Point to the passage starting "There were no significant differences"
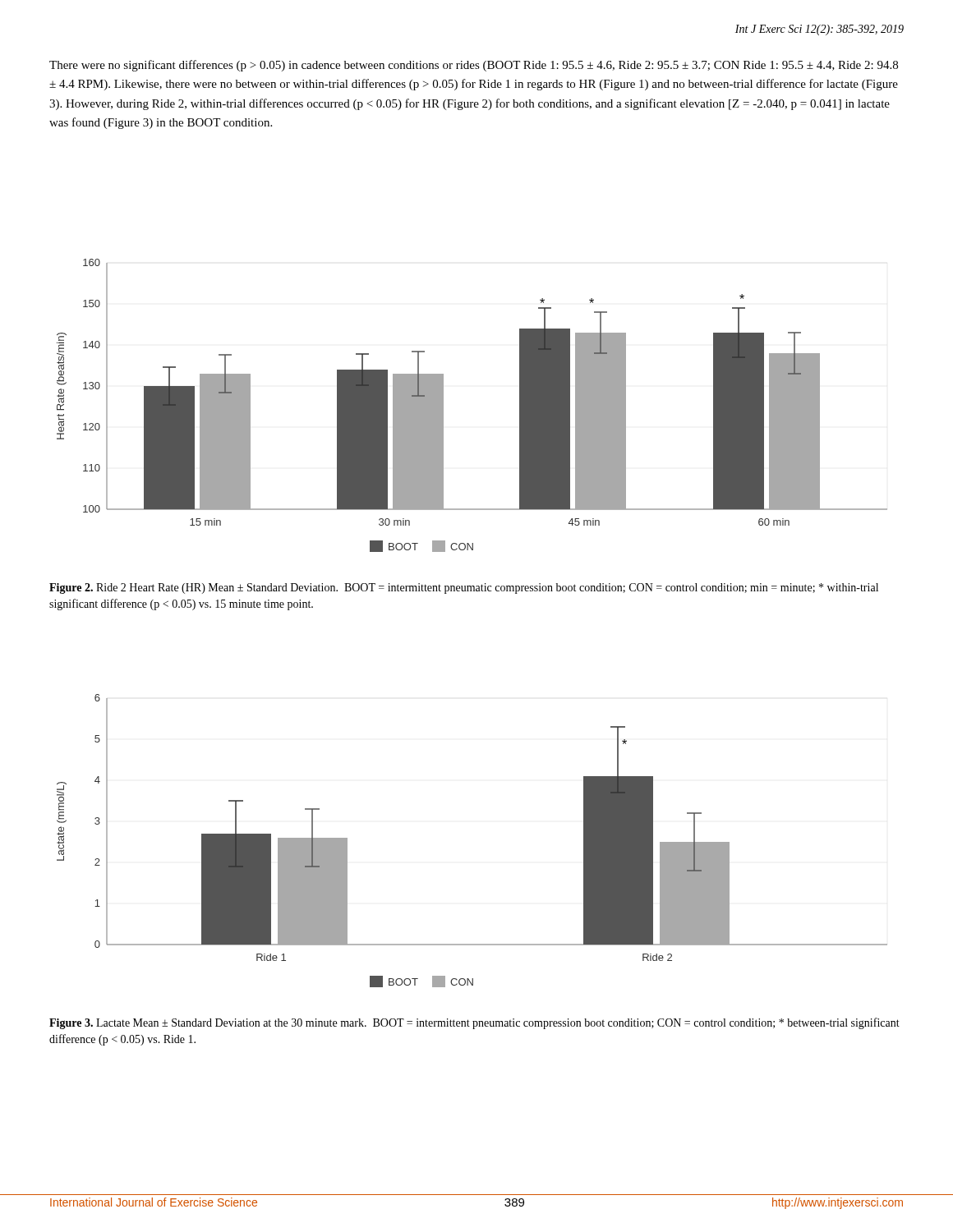Image resolution: width=953 pixels, height=1232 pixels. pos(474,94)
